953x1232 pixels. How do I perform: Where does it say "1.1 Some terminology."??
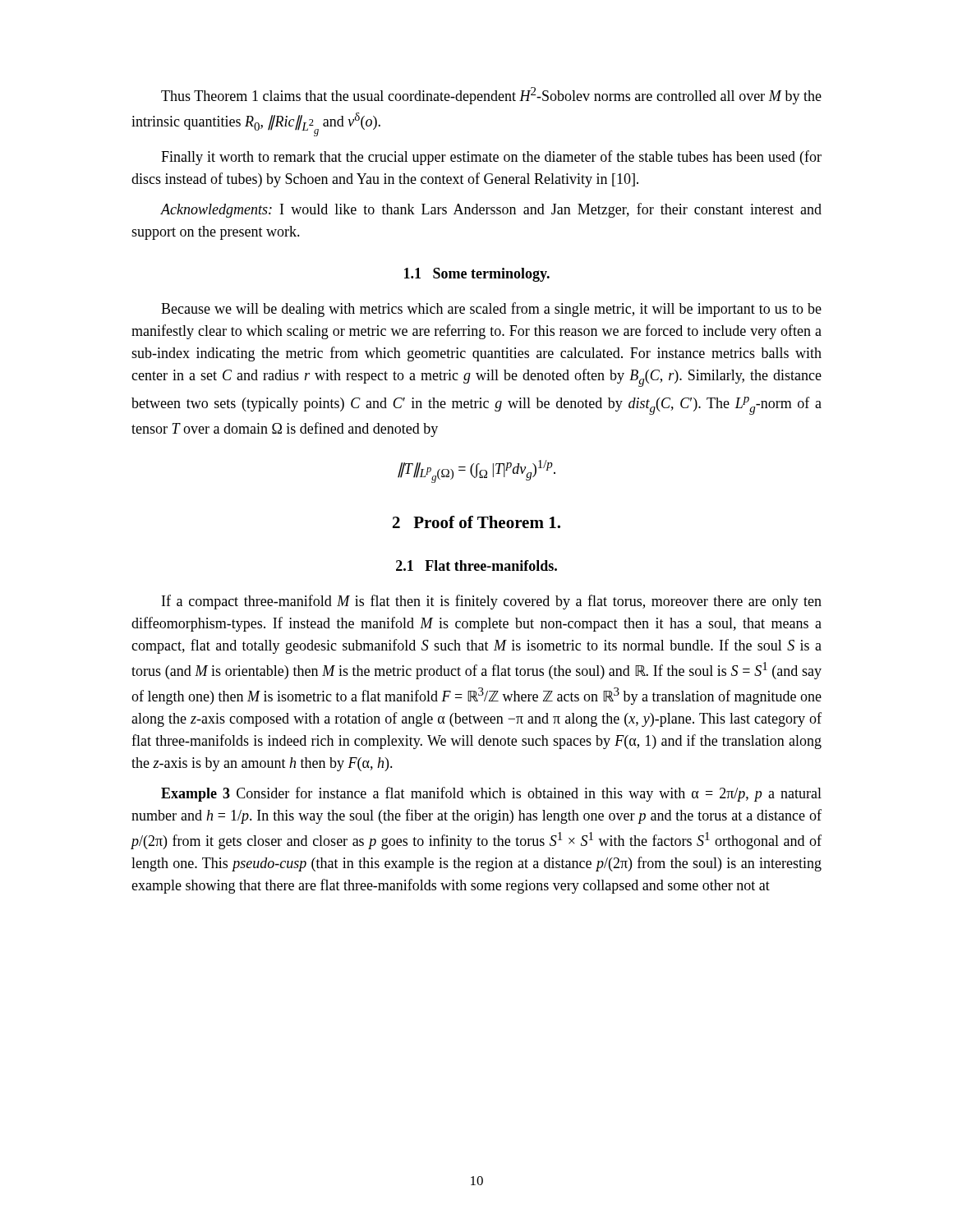tap(476, 274)
